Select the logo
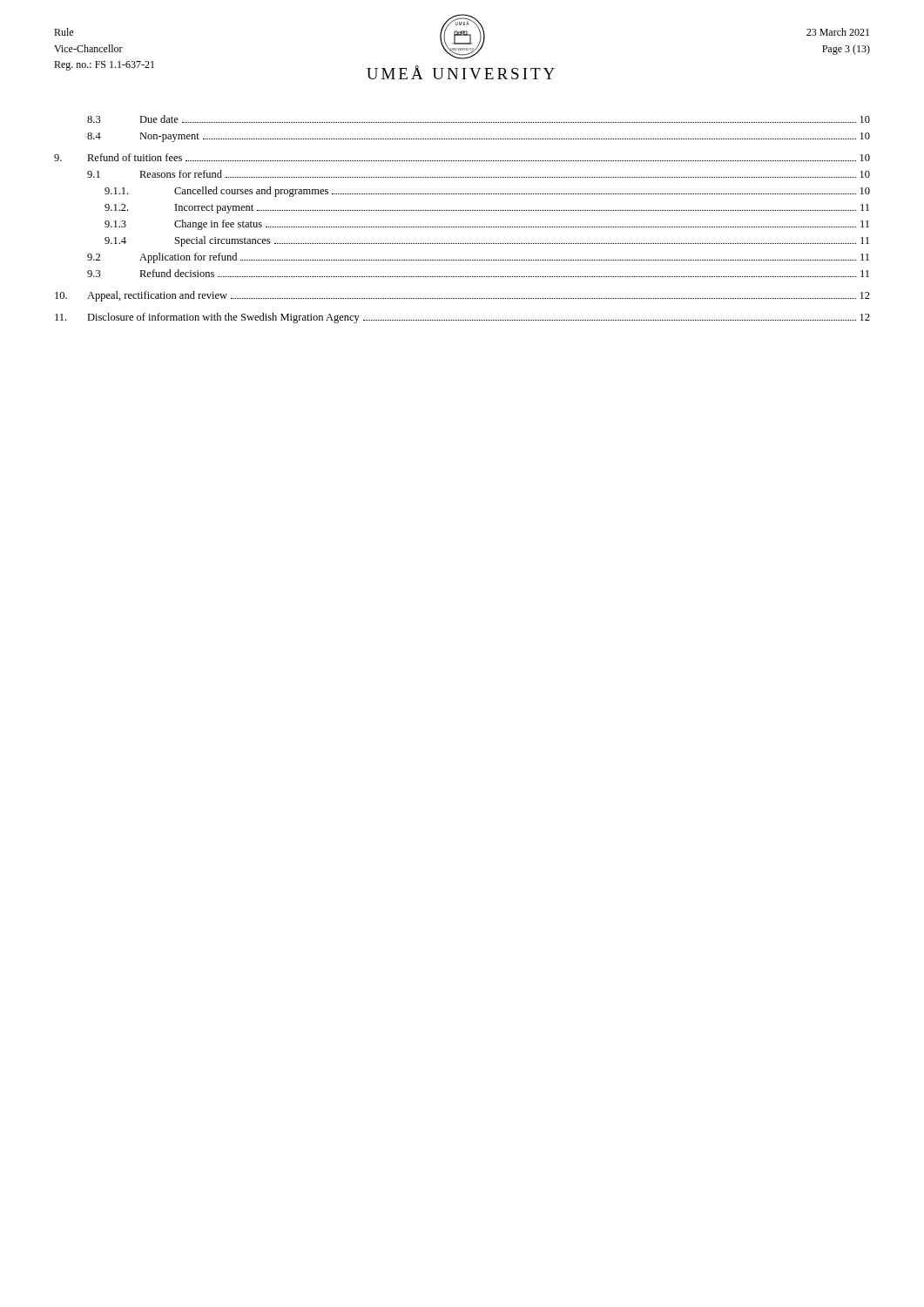The width and height of the screenshot is (924, 1307). (x=462, y=38)
